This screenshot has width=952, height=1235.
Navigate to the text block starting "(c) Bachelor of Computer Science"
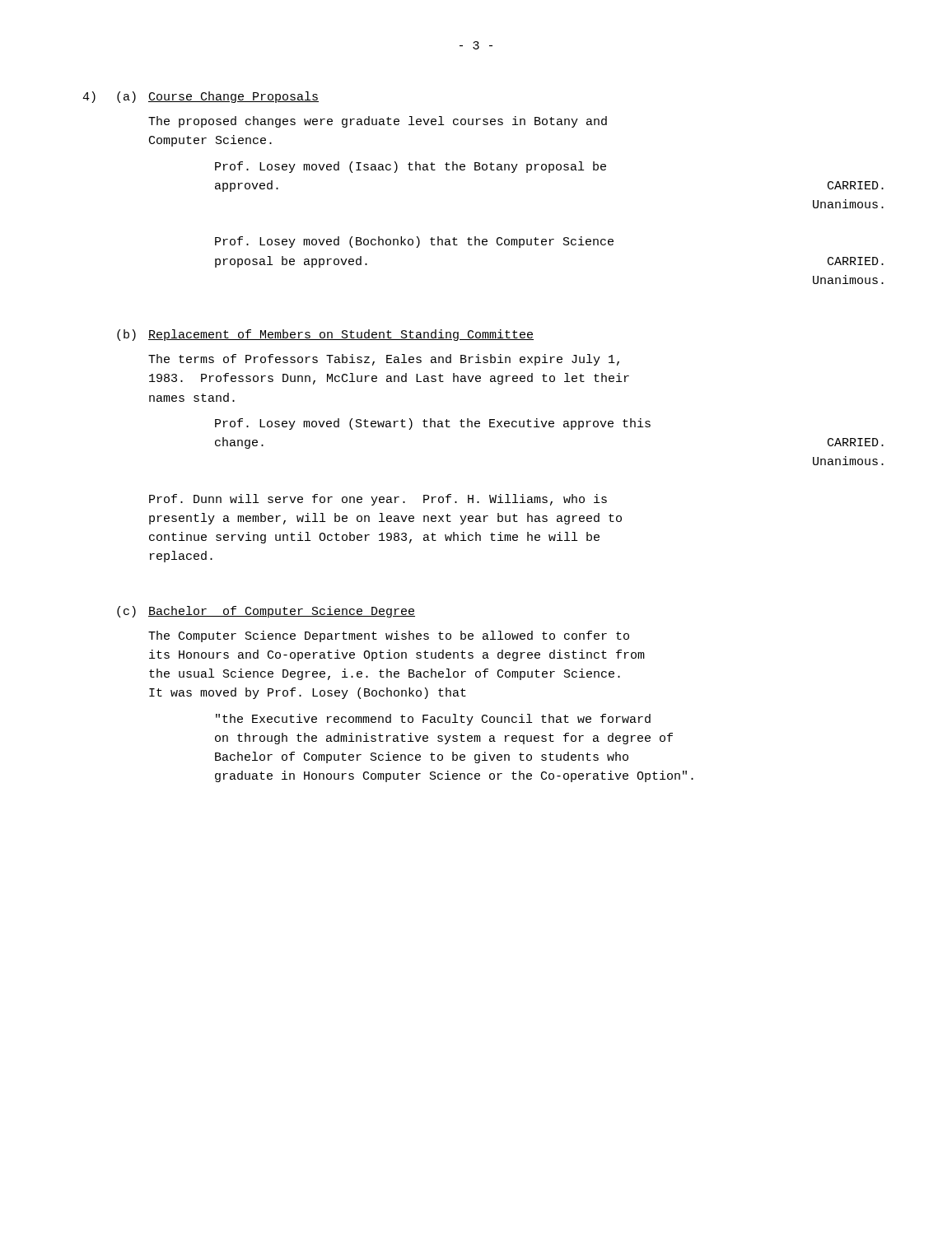(249, 612)
